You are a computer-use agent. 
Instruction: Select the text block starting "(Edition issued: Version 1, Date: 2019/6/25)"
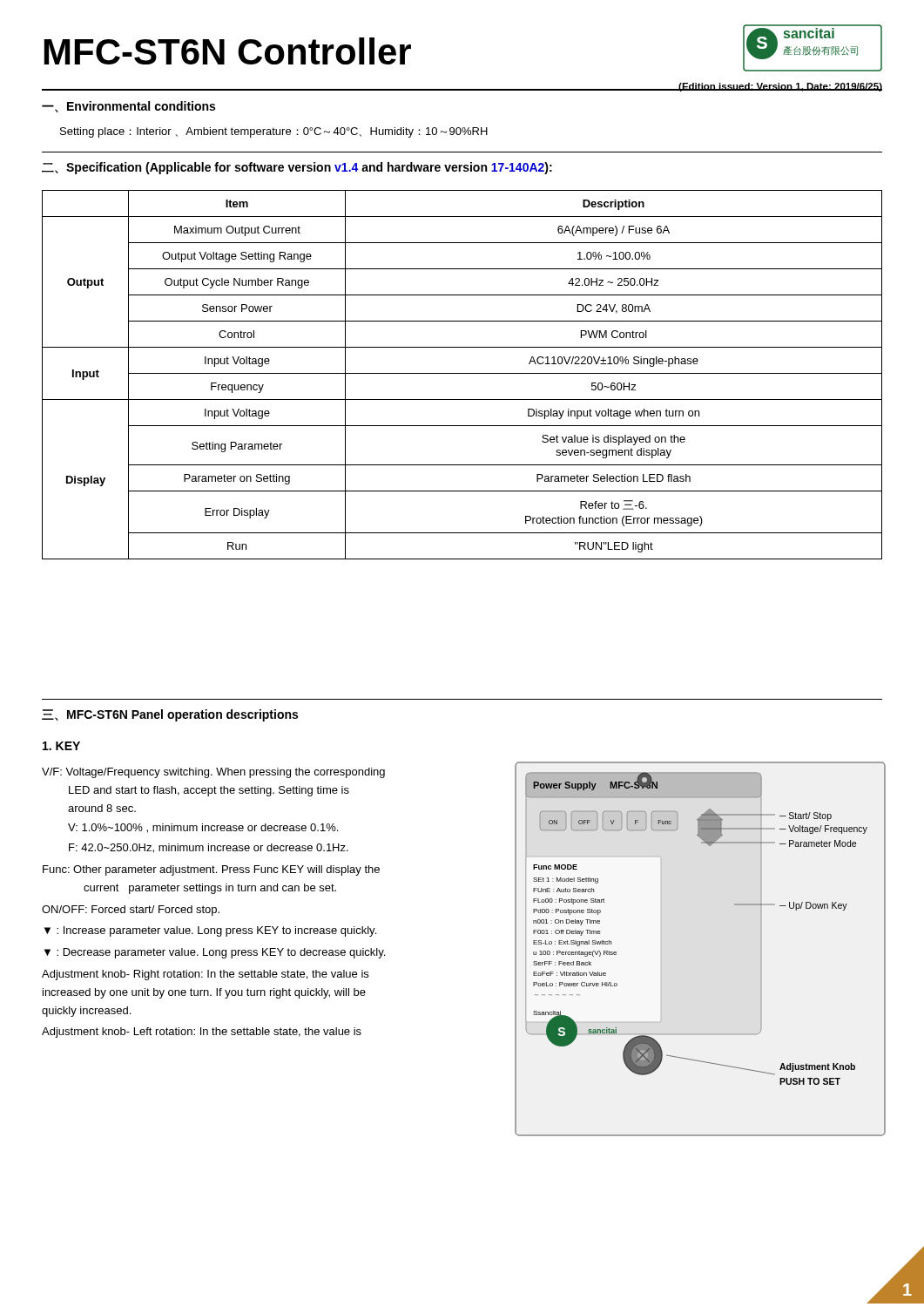coord(780,86)
